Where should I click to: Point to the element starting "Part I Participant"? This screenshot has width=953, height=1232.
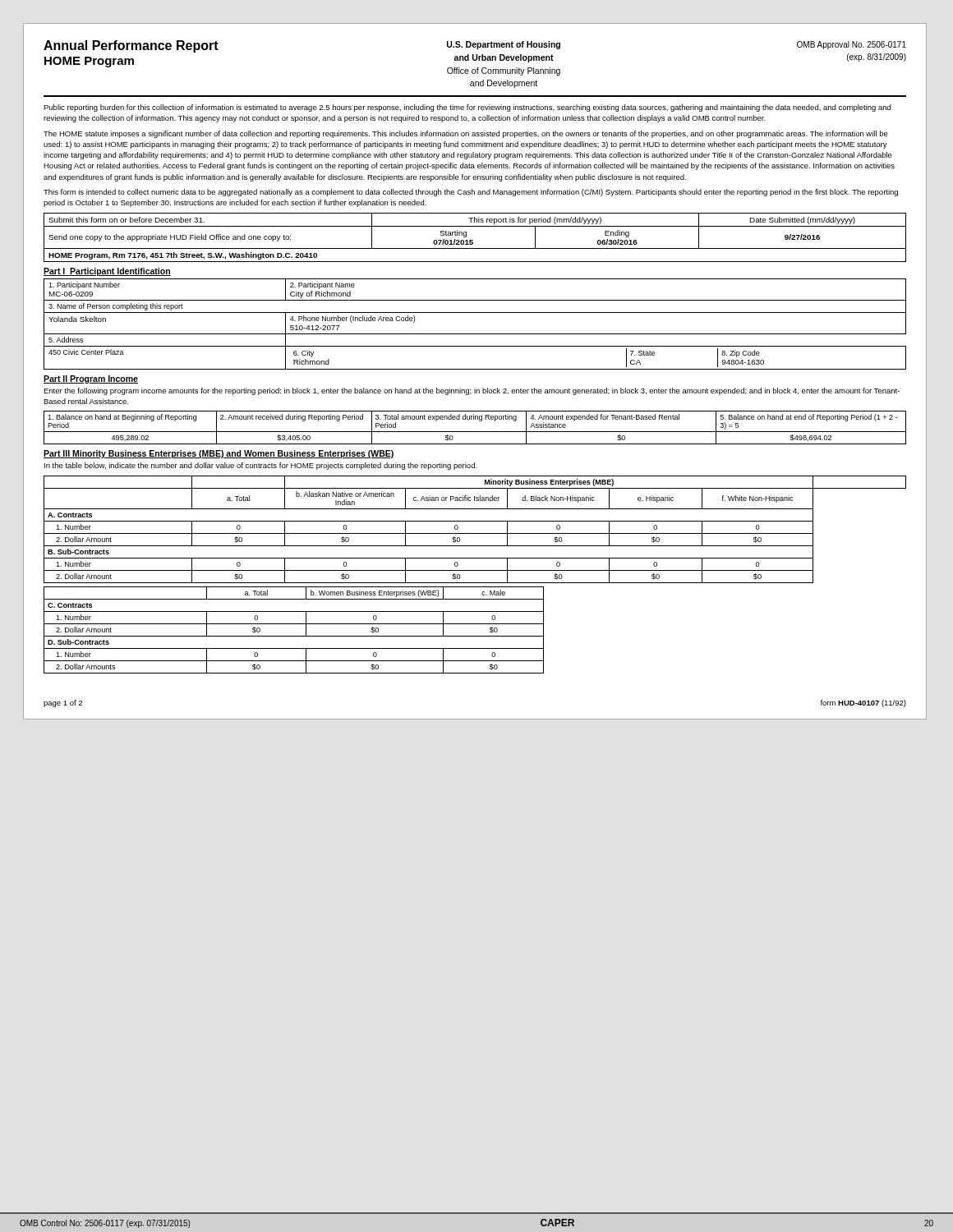pos(107,271)
